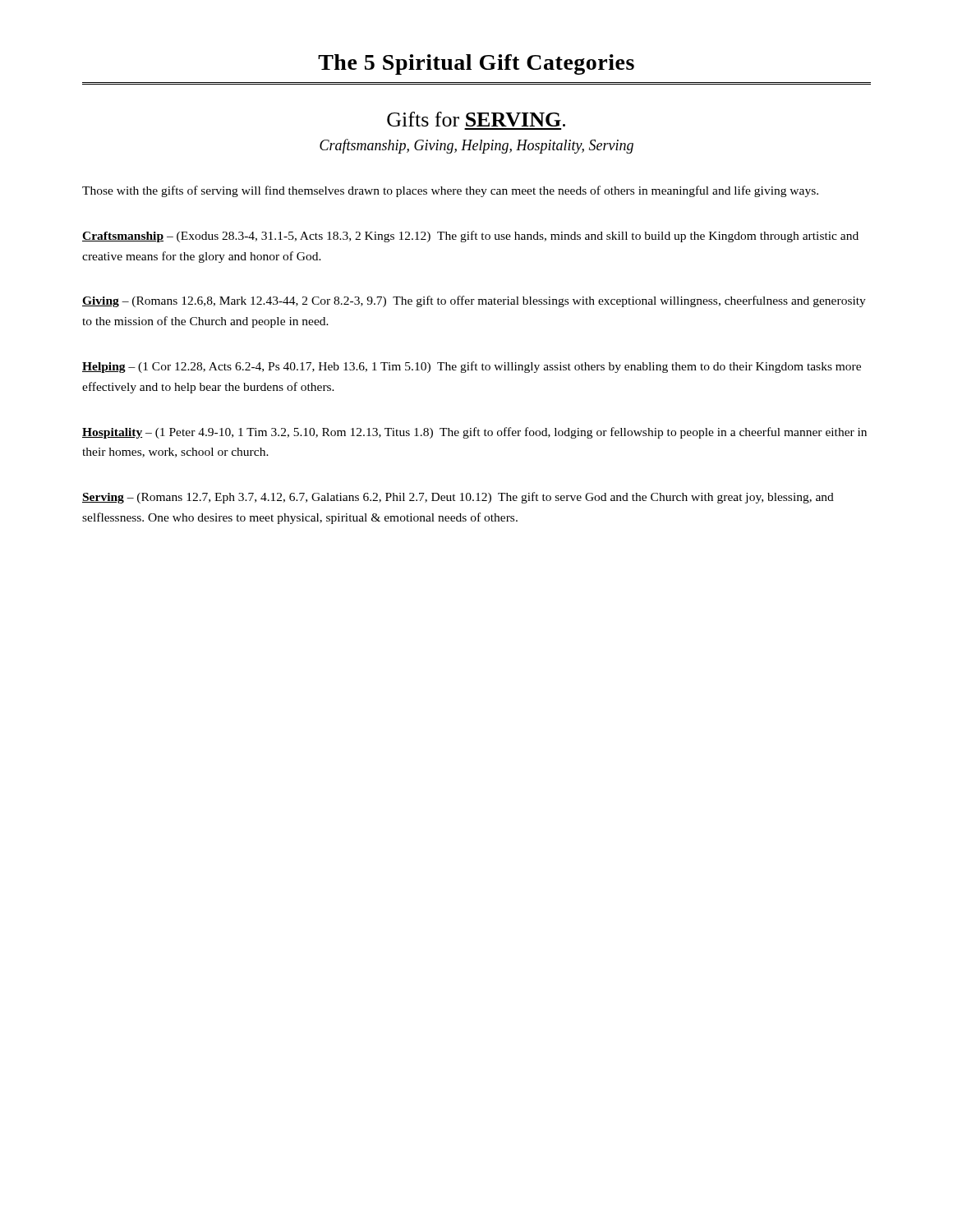Click on the section header that says "Gifts for SERVING."
The image size is (953, 1232).
click(x=476, y=120)
